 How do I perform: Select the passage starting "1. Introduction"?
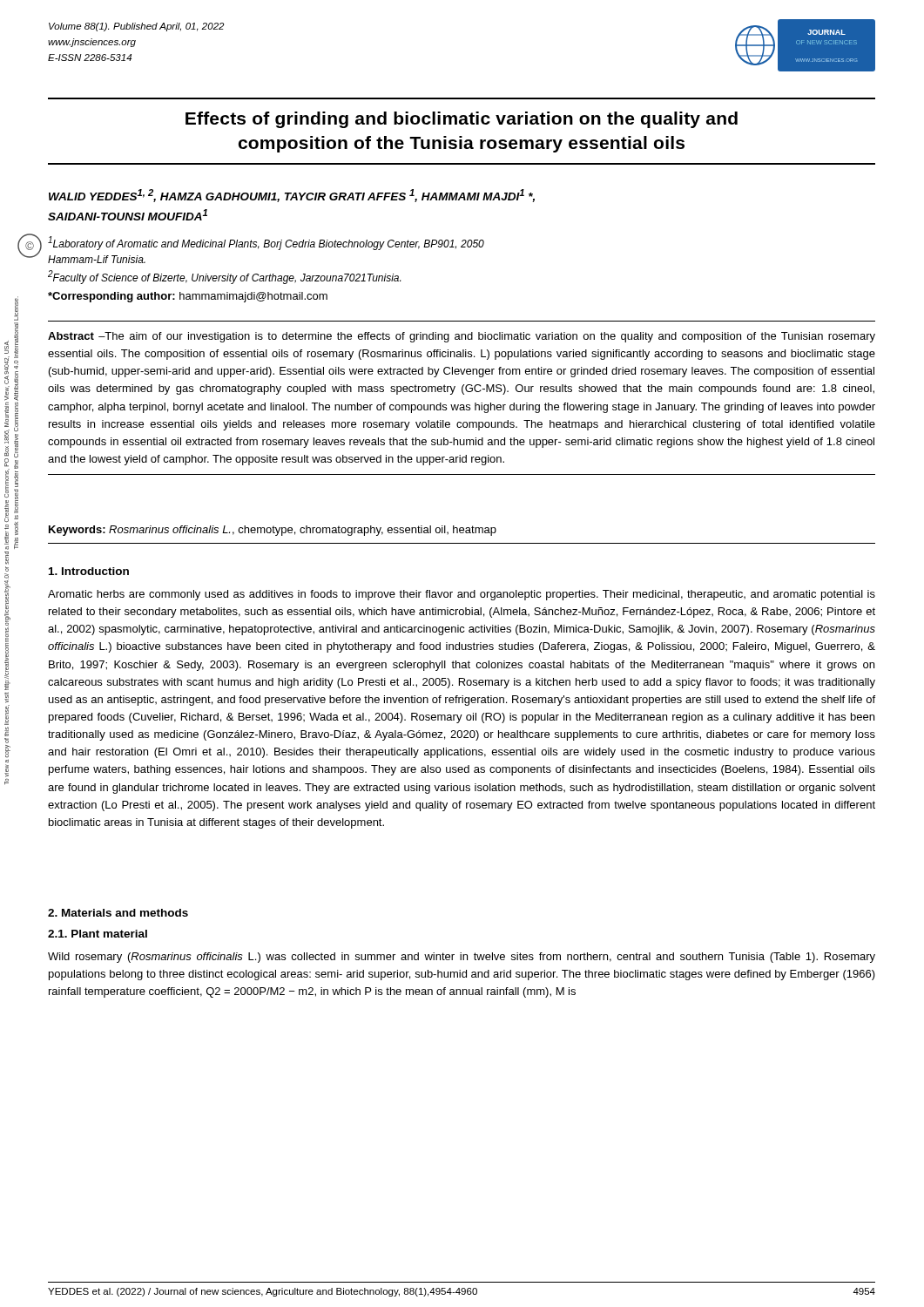coord(89,571)
